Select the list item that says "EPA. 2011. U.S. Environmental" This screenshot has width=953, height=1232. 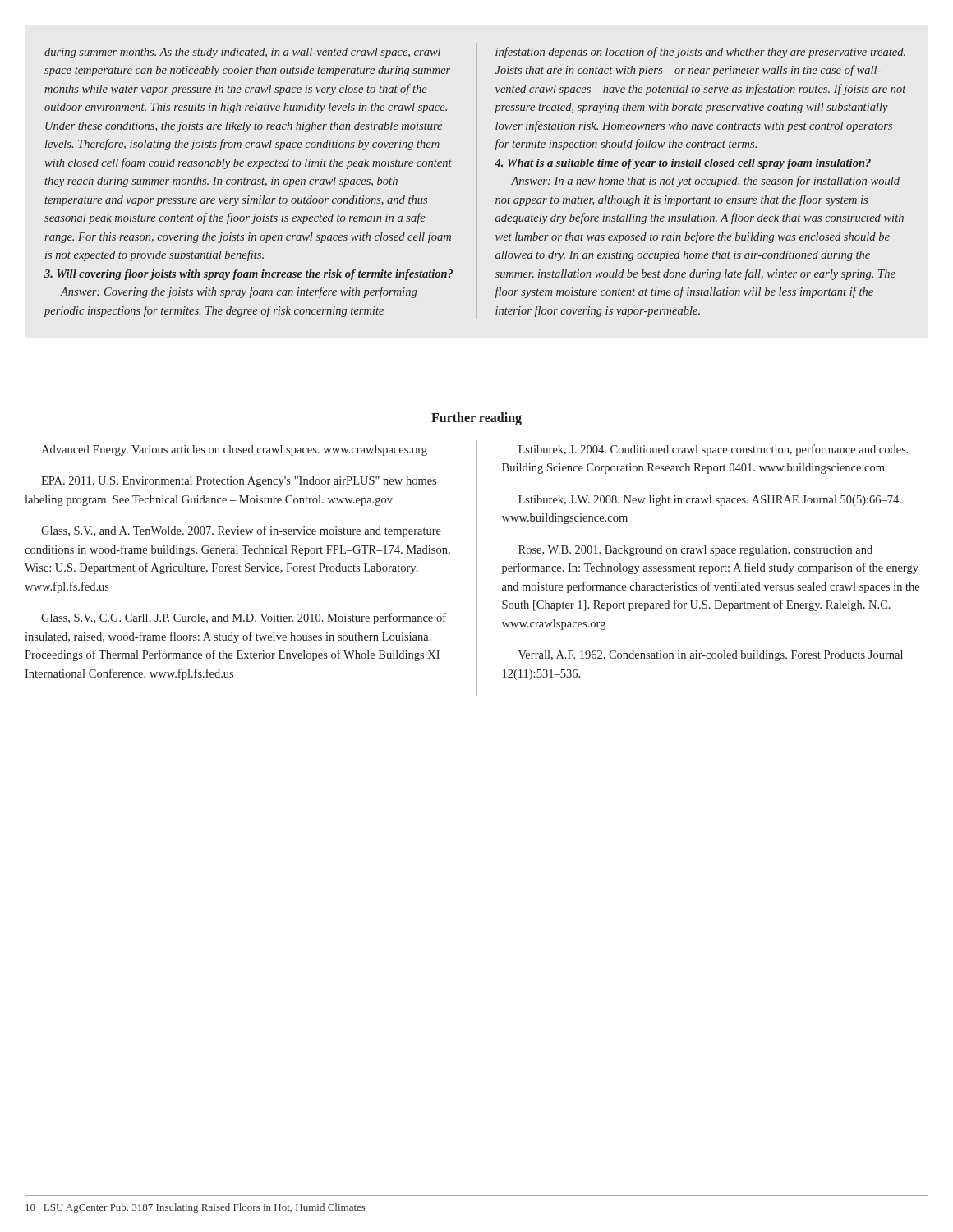coord(231,490)
